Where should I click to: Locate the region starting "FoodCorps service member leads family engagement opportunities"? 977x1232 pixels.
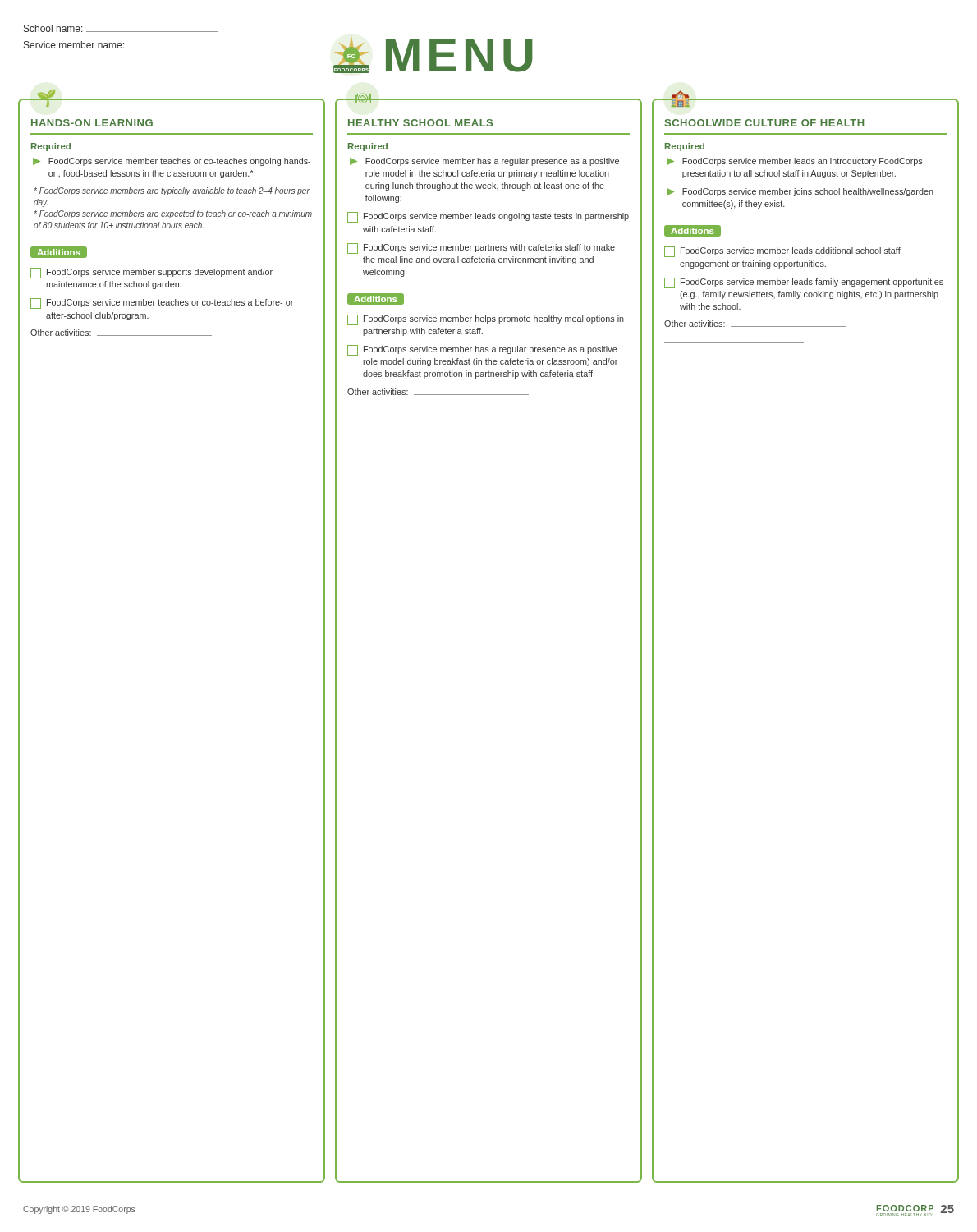point(805,294)
